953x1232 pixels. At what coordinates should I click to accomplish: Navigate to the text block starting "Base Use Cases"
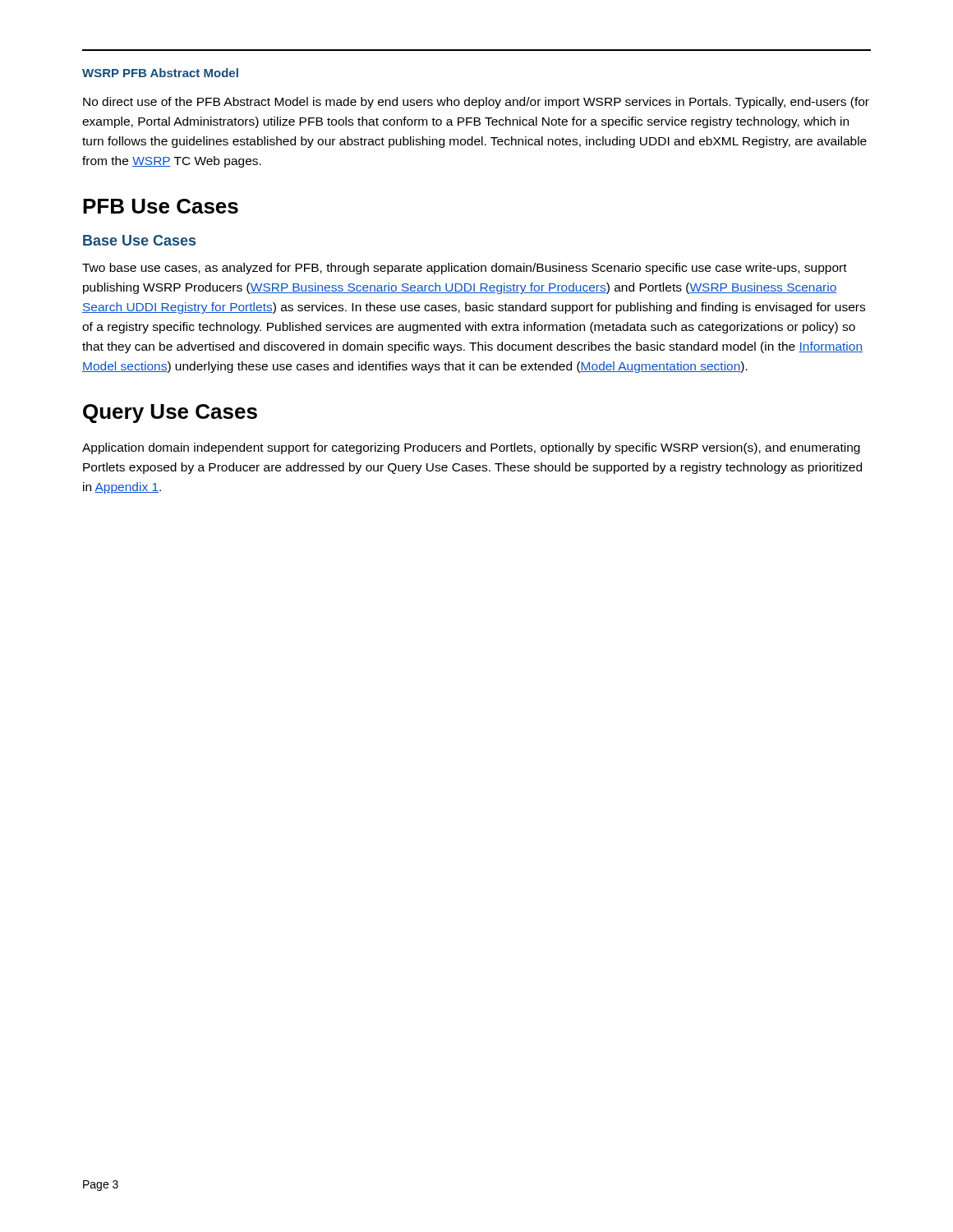tap(139, 241)
